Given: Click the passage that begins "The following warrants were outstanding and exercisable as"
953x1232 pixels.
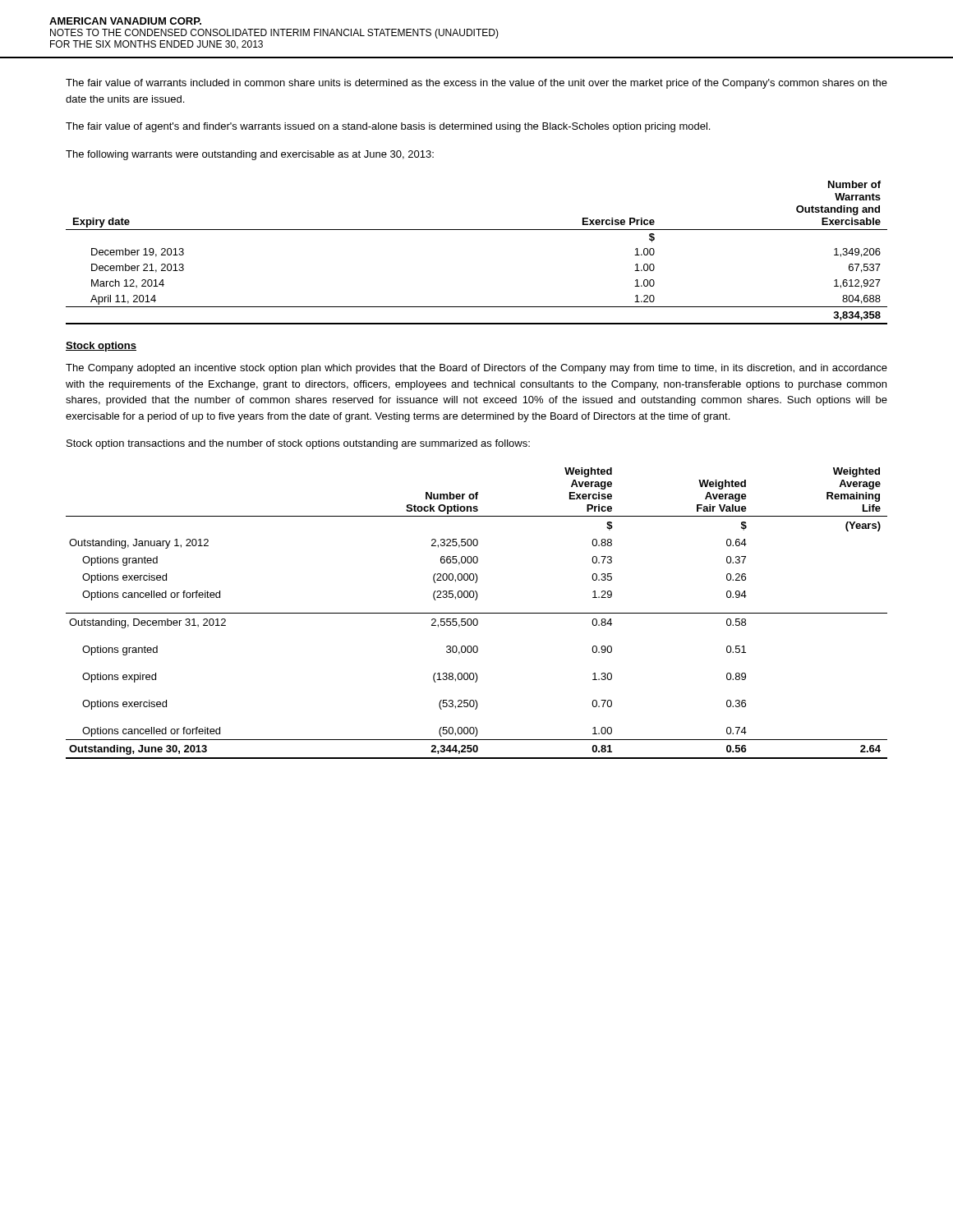Looking at the screenshot, I should (250, 154).
